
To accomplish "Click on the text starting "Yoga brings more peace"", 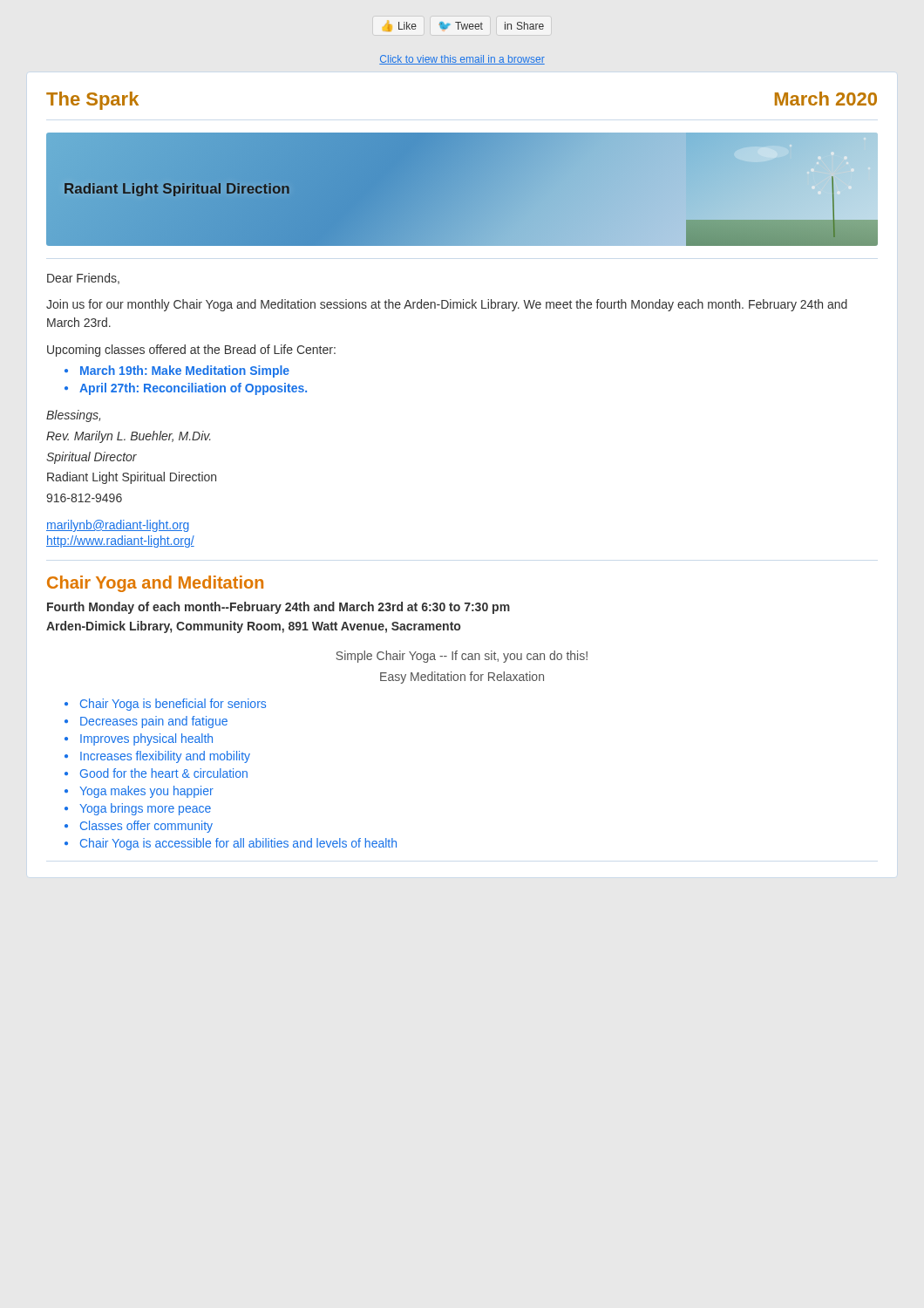I will coord(145,808).
